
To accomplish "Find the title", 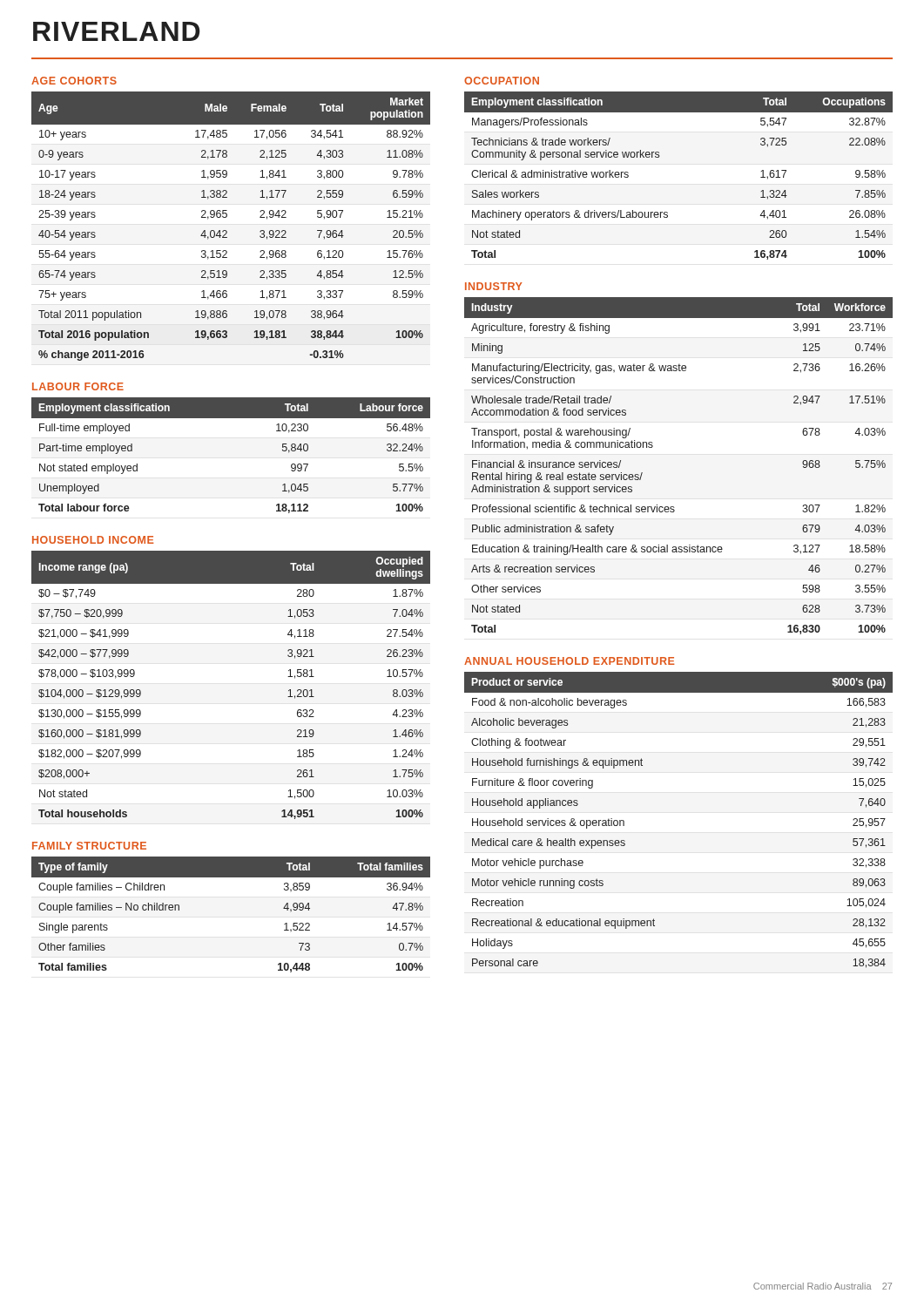I will [462, 32].
